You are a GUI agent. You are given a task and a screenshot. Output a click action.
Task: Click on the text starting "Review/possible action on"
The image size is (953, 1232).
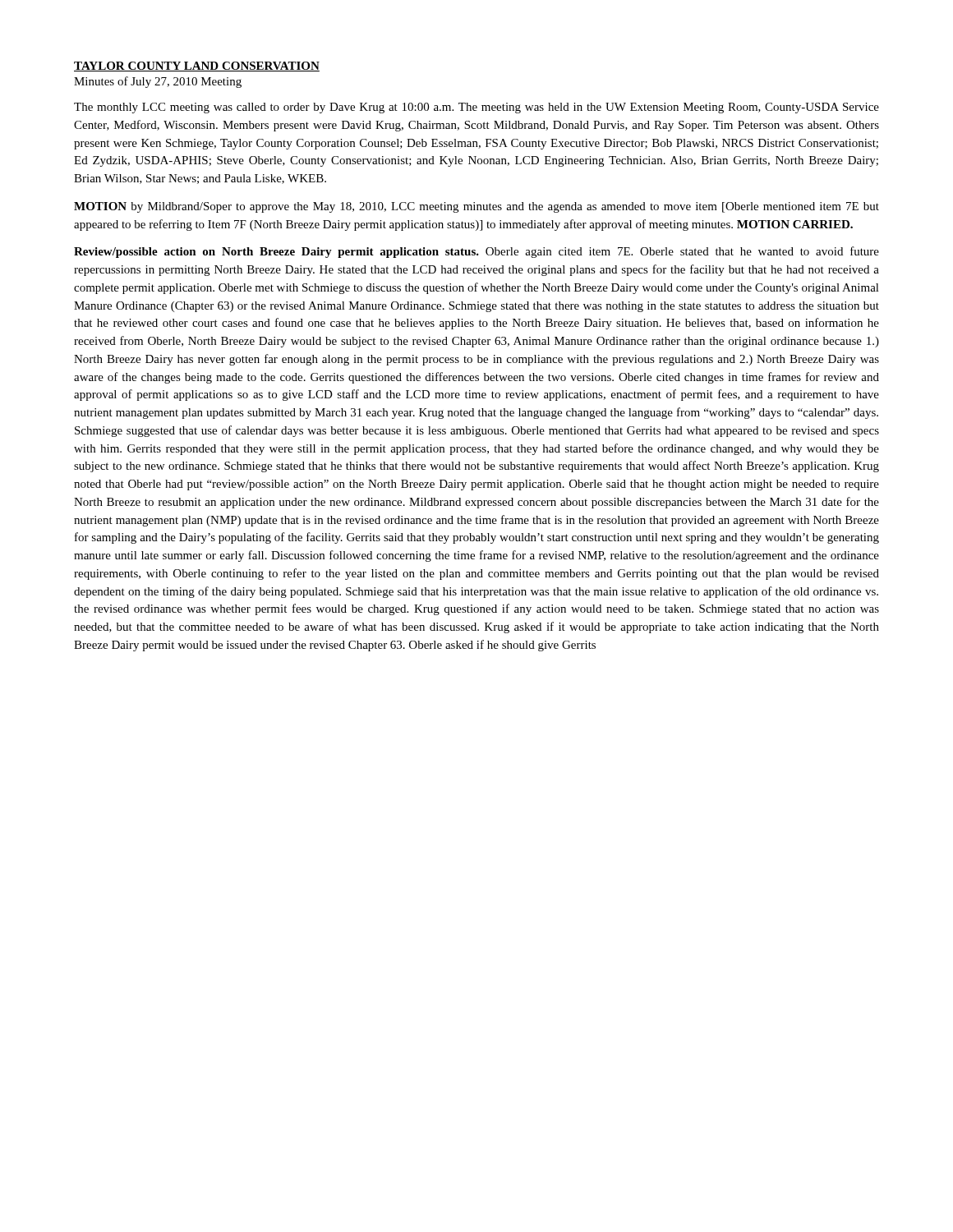pyautogui.click(x=476, y=448)
